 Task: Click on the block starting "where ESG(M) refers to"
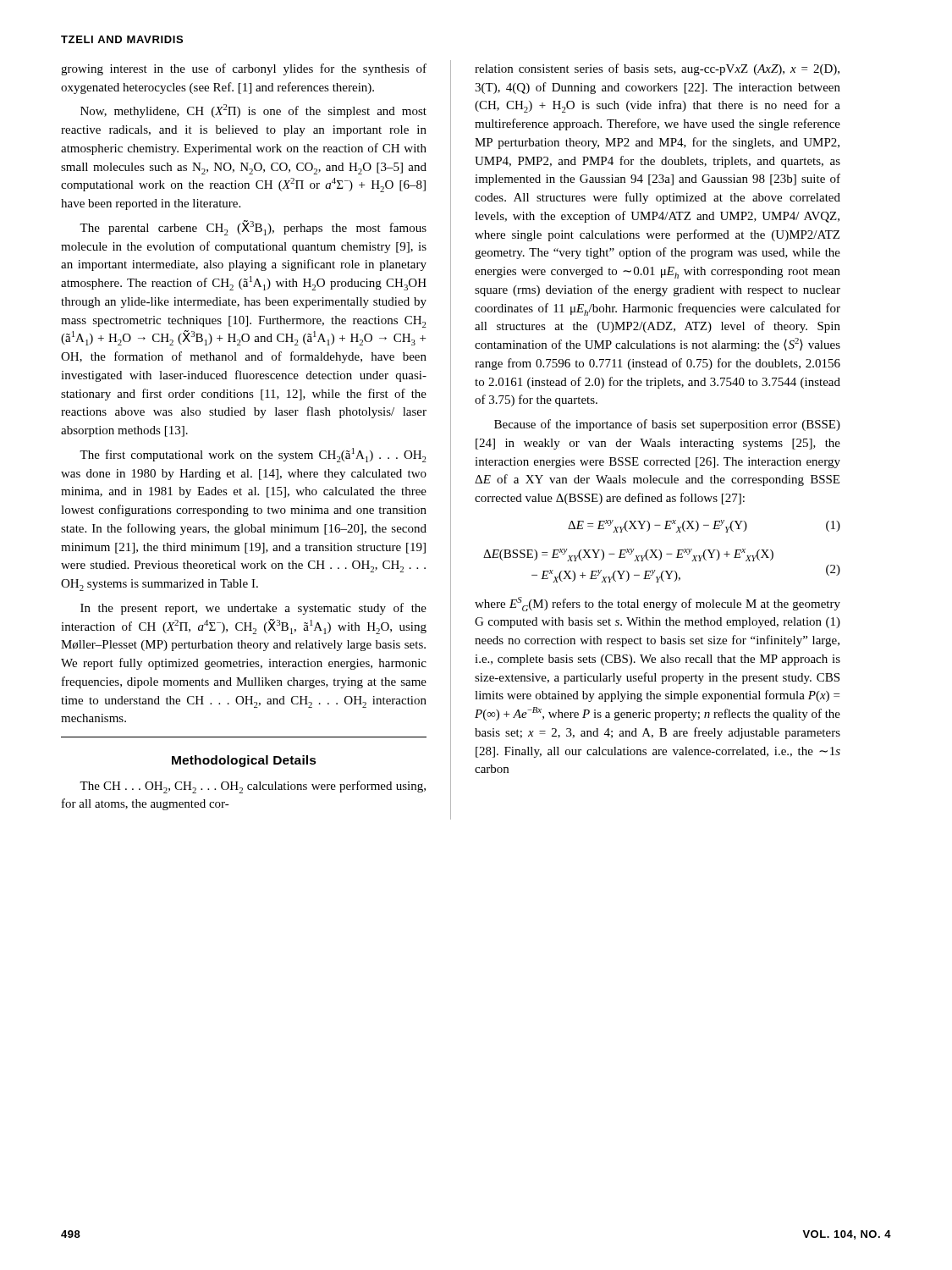click(x=658, y=687)
